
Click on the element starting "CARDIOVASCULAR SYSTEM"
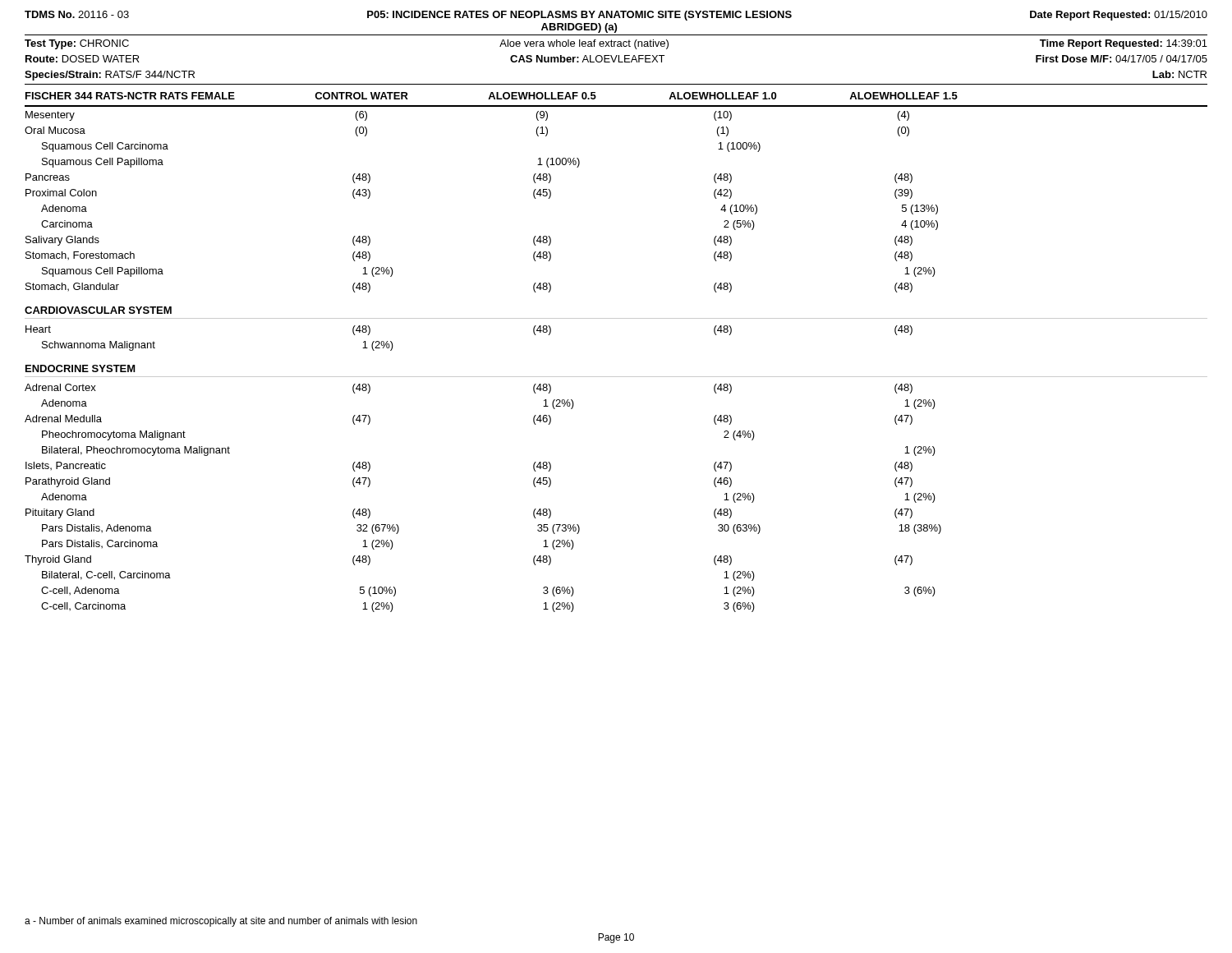tap(98, 310)
